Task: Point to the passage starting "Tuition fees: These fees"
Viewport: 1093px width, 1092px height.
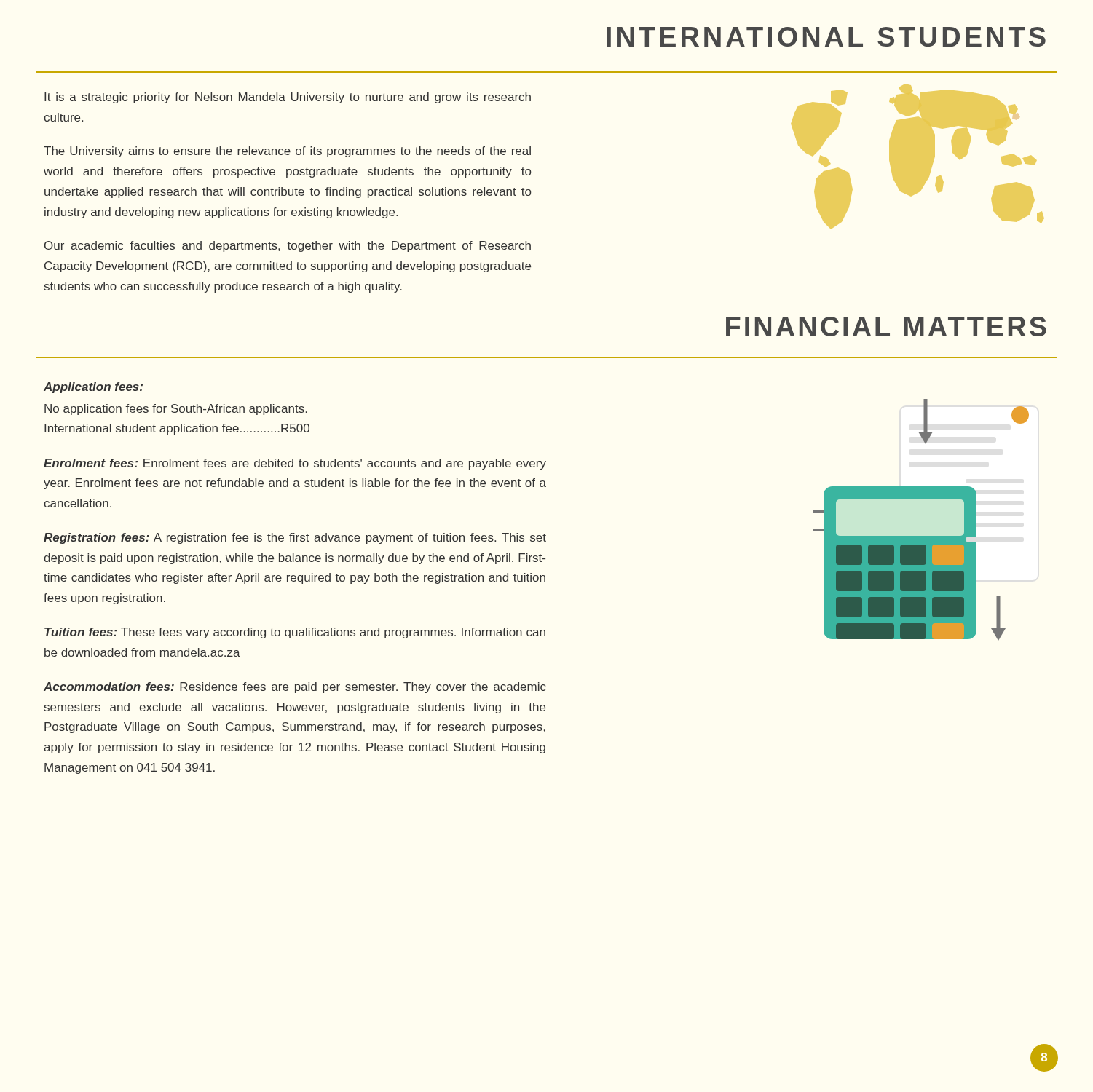Action: [295, 643]
